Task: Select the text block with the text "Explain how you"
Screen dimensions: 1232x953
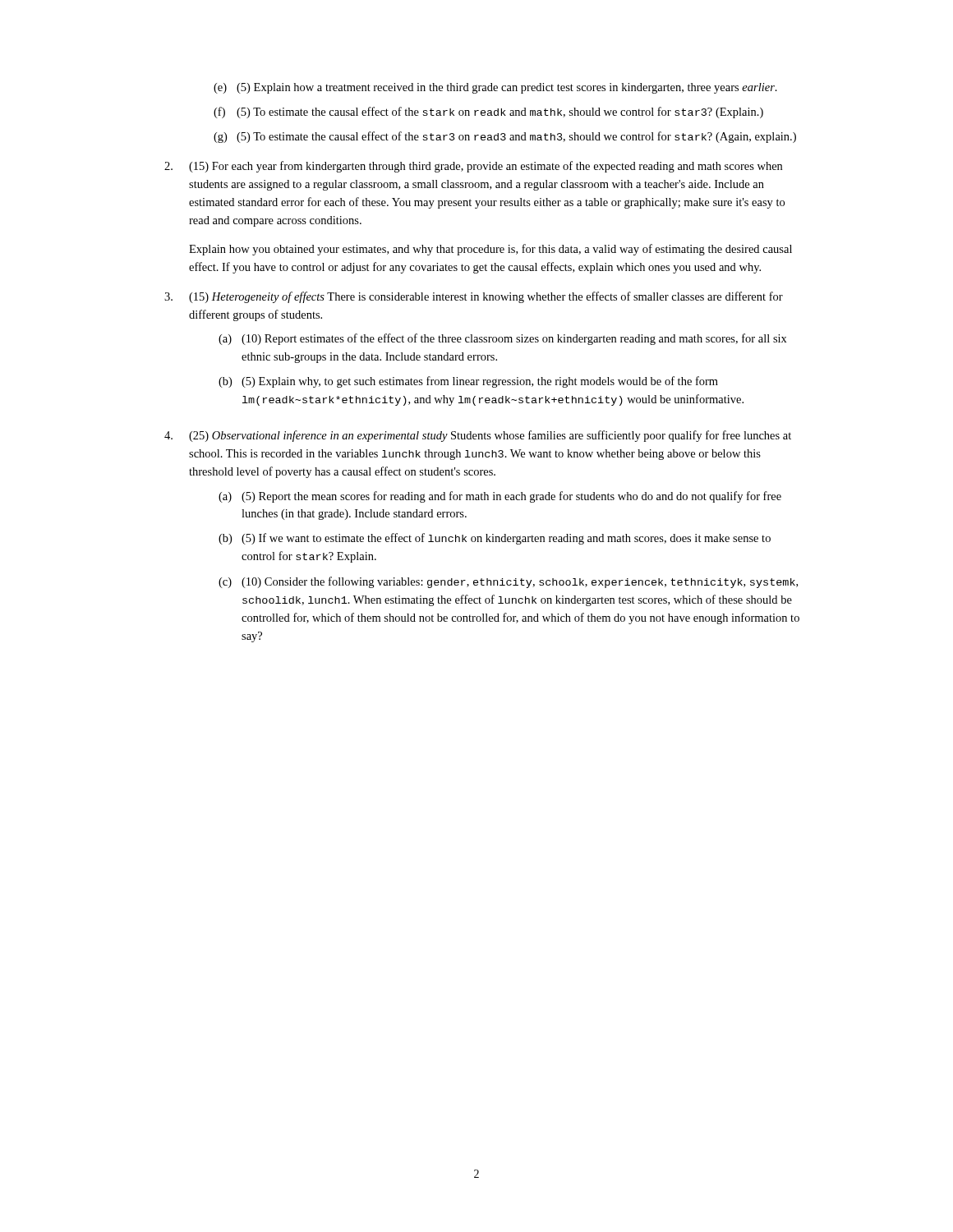Action: tap(491, 258)
